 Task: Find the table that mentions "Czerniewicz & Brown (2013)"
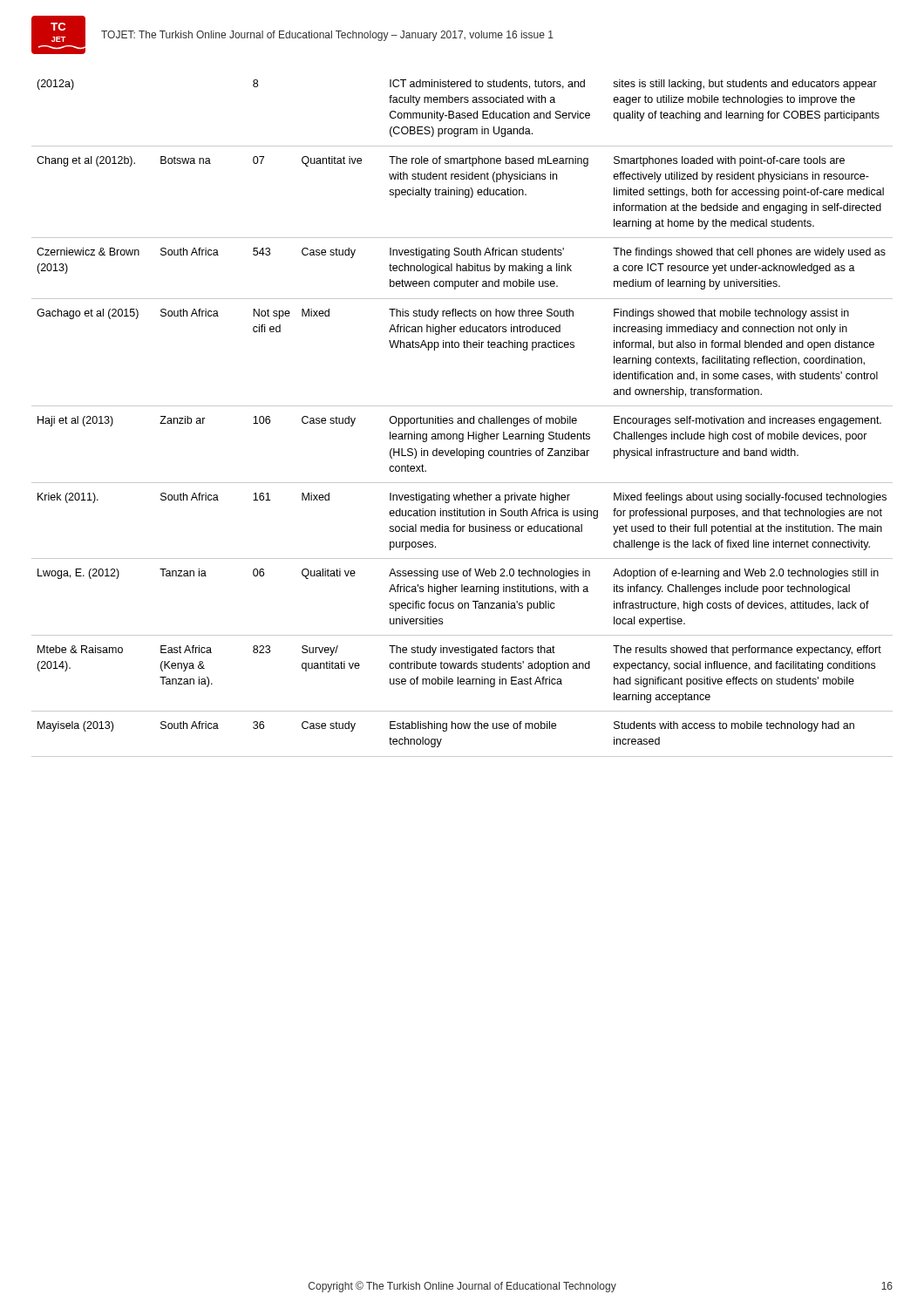[462, 413]
